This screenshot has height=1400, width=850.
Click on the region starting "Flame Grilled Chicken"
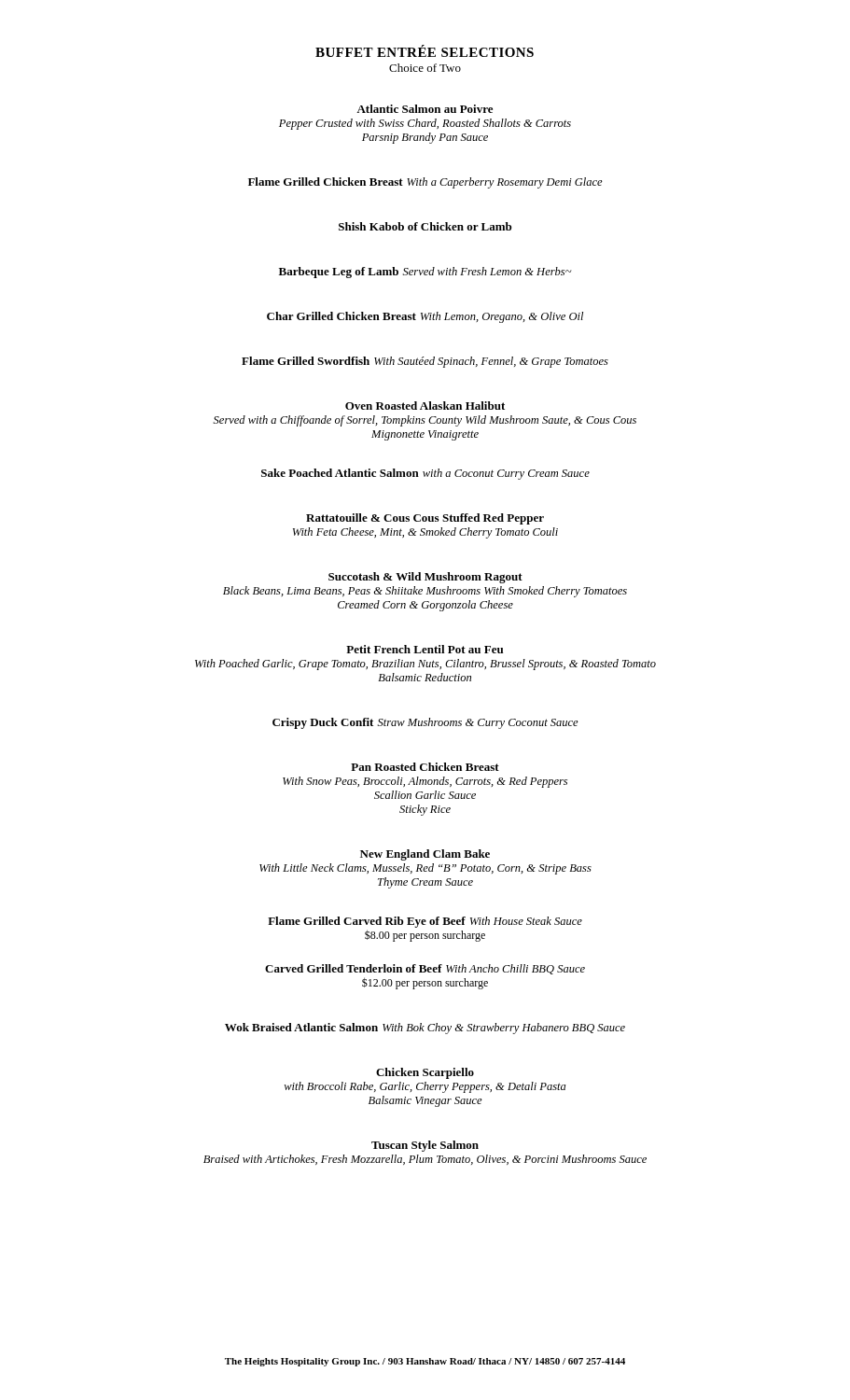pyautogui.click(x=425, y=181)
